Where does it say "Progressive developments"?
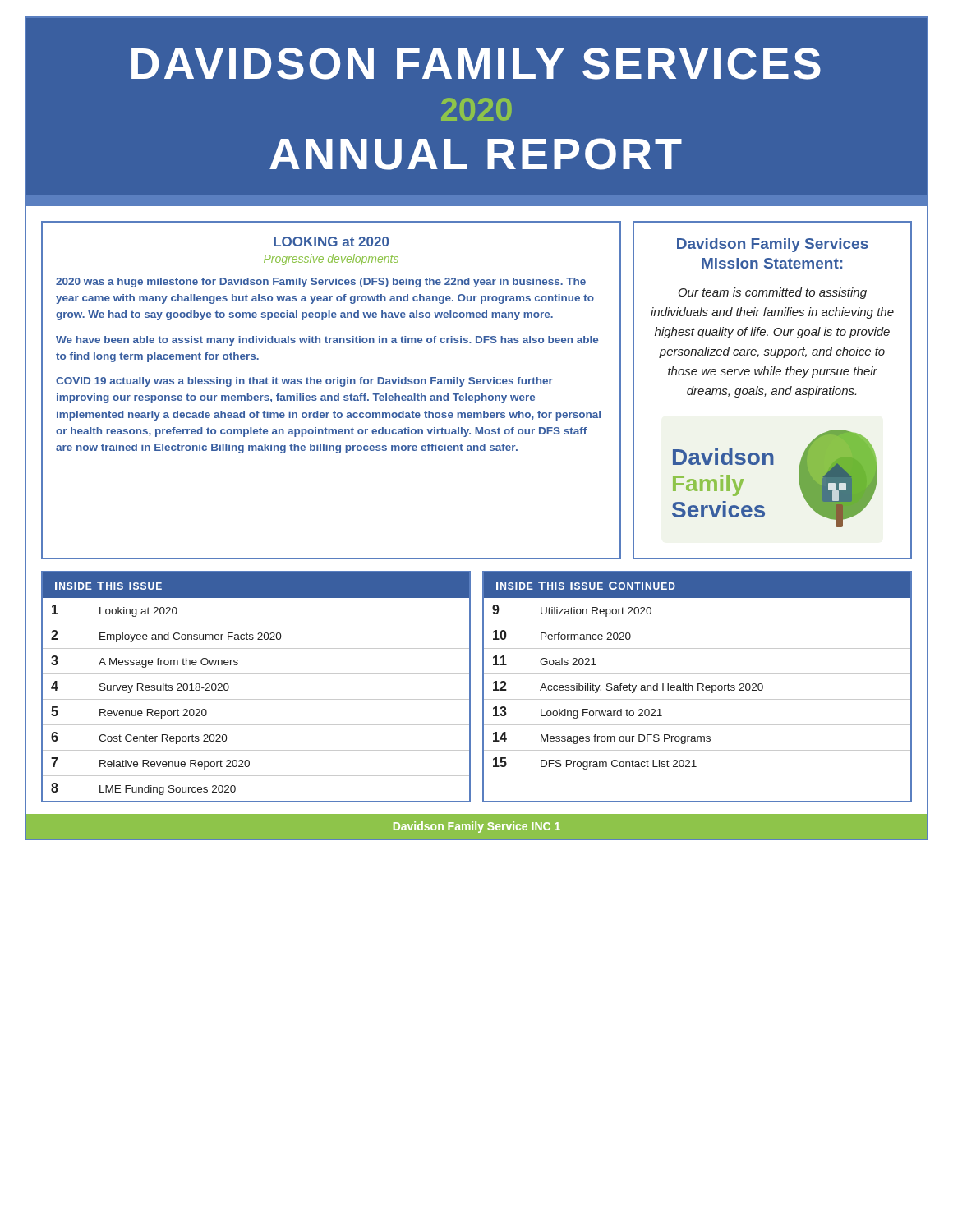The image size is (953, 1232). coord(331,259)
